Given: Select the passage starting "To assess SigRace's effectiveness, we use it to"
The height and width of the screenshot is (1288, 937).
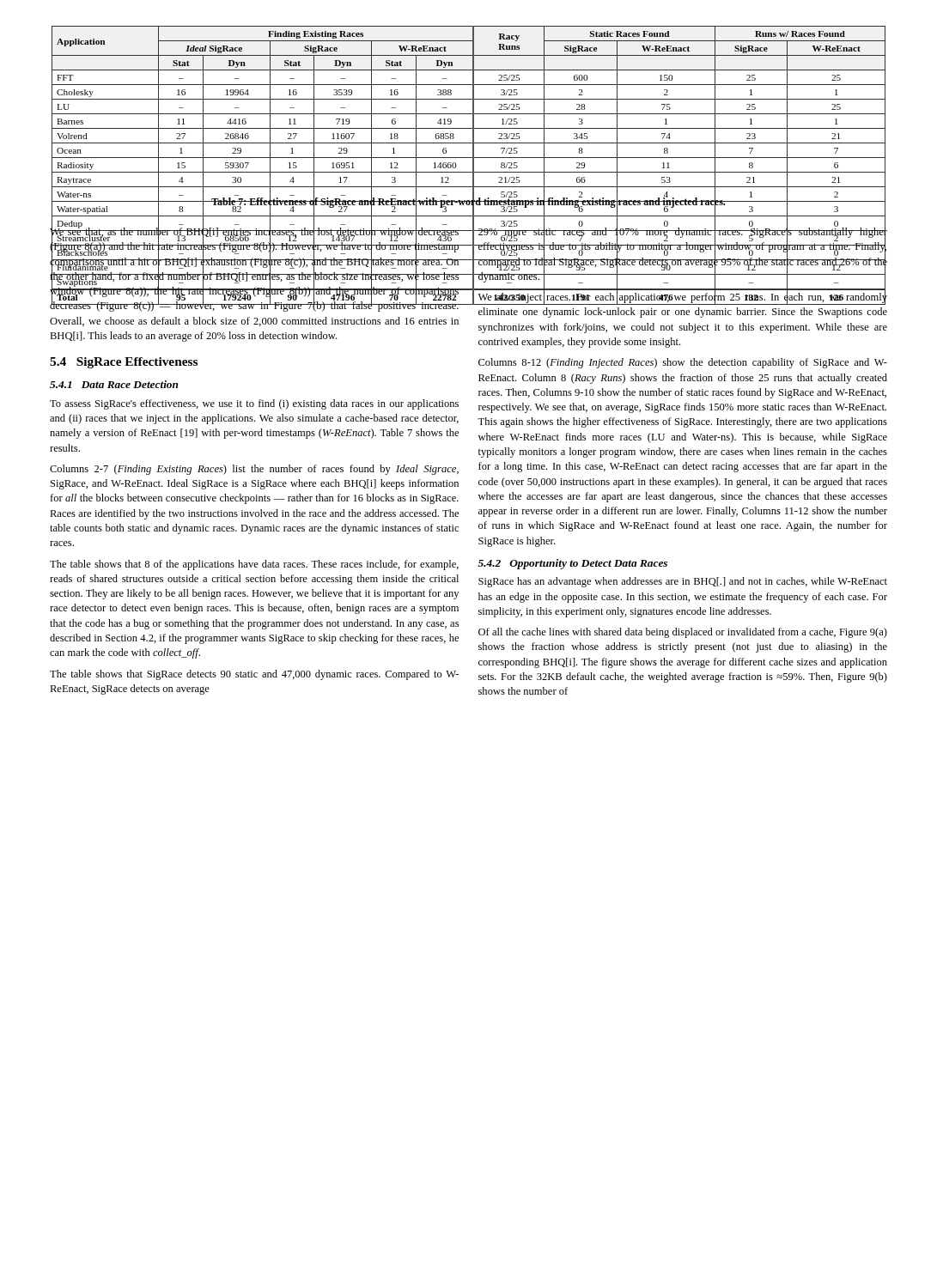Looking at the screenshot, I should coord(254,404).
